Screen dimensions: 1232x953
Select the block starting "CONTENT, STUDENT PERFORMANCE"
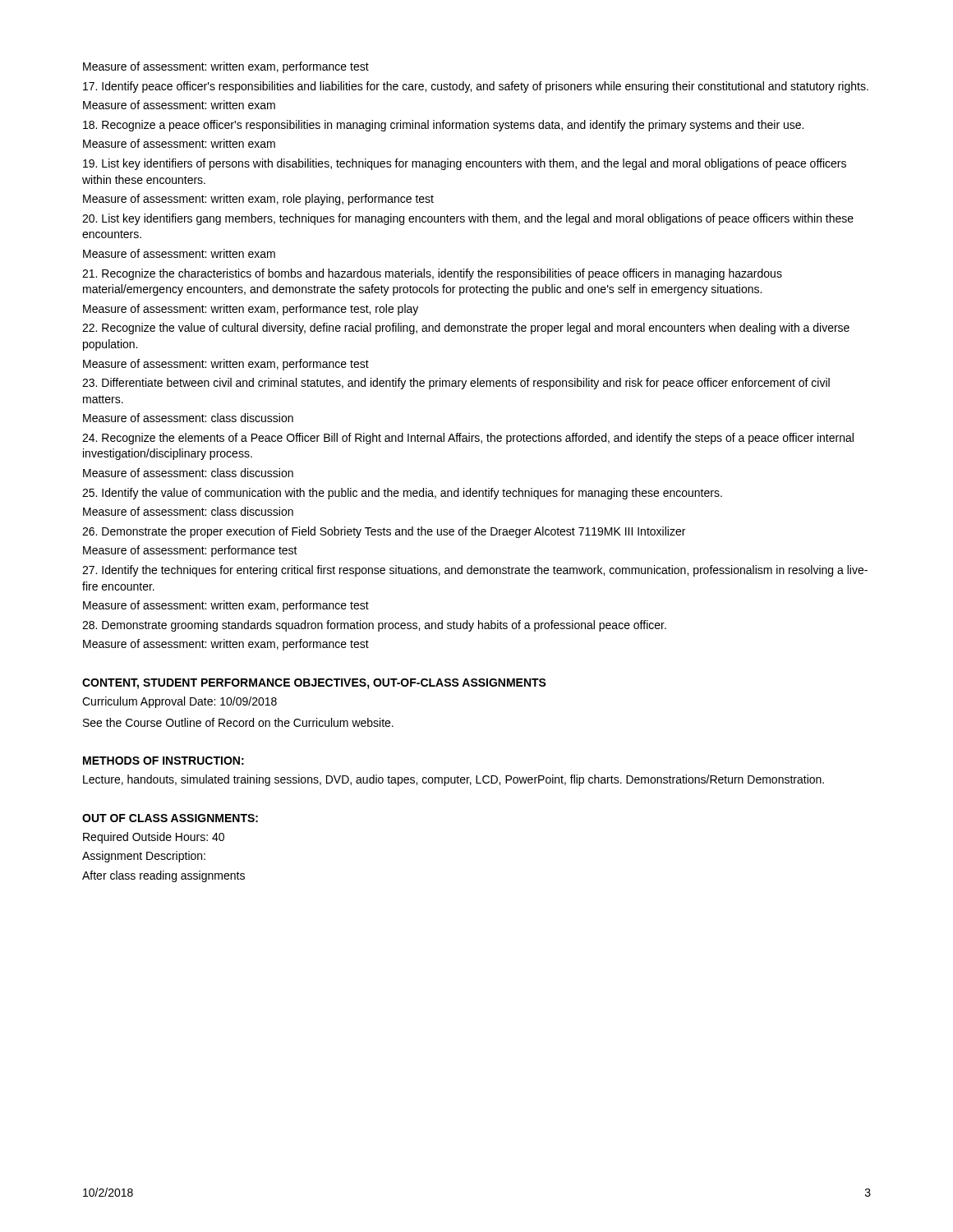314,683
